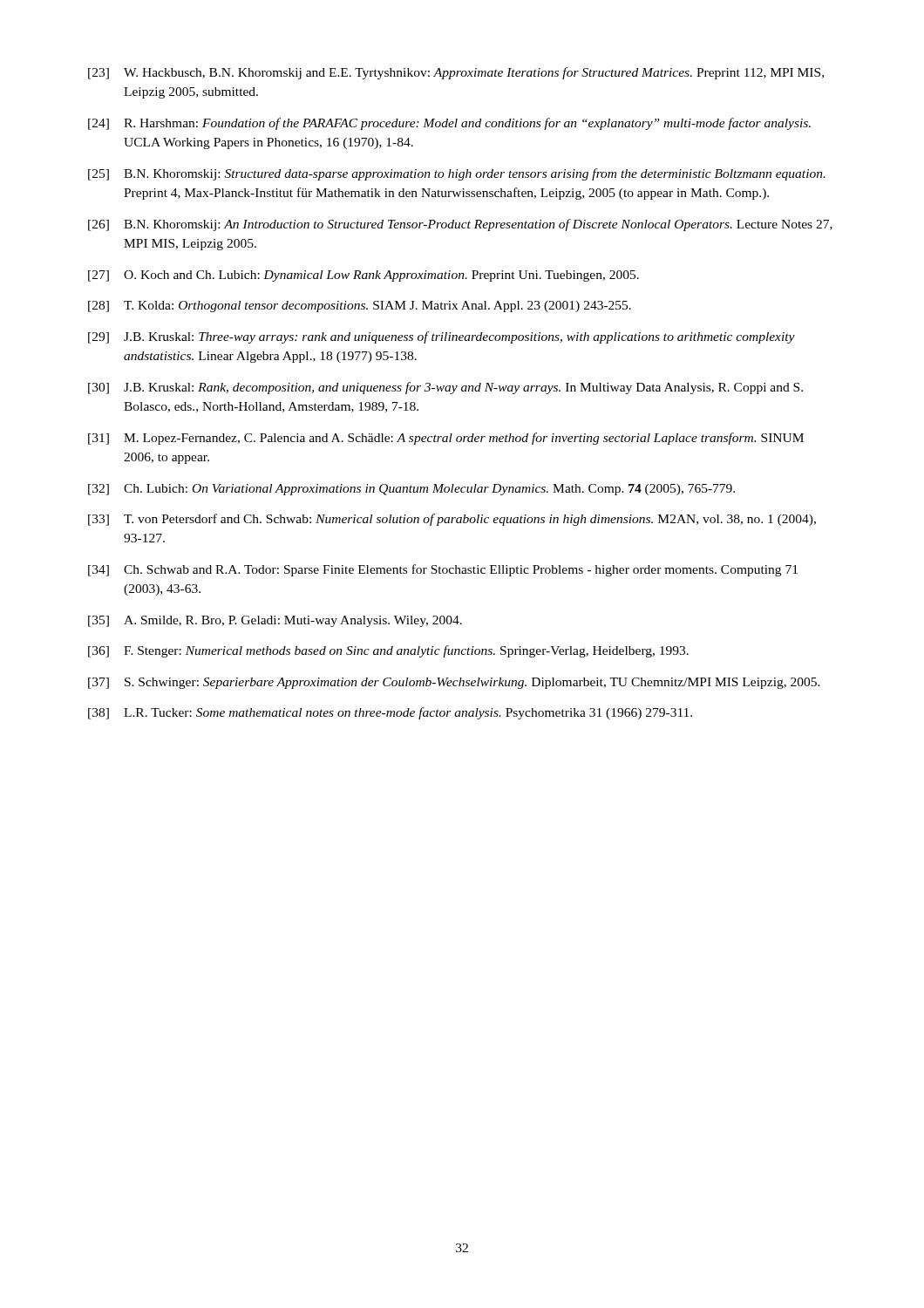
Task: Locate the text starting "[27] O. Koch and"
Action: coord(462,275)
